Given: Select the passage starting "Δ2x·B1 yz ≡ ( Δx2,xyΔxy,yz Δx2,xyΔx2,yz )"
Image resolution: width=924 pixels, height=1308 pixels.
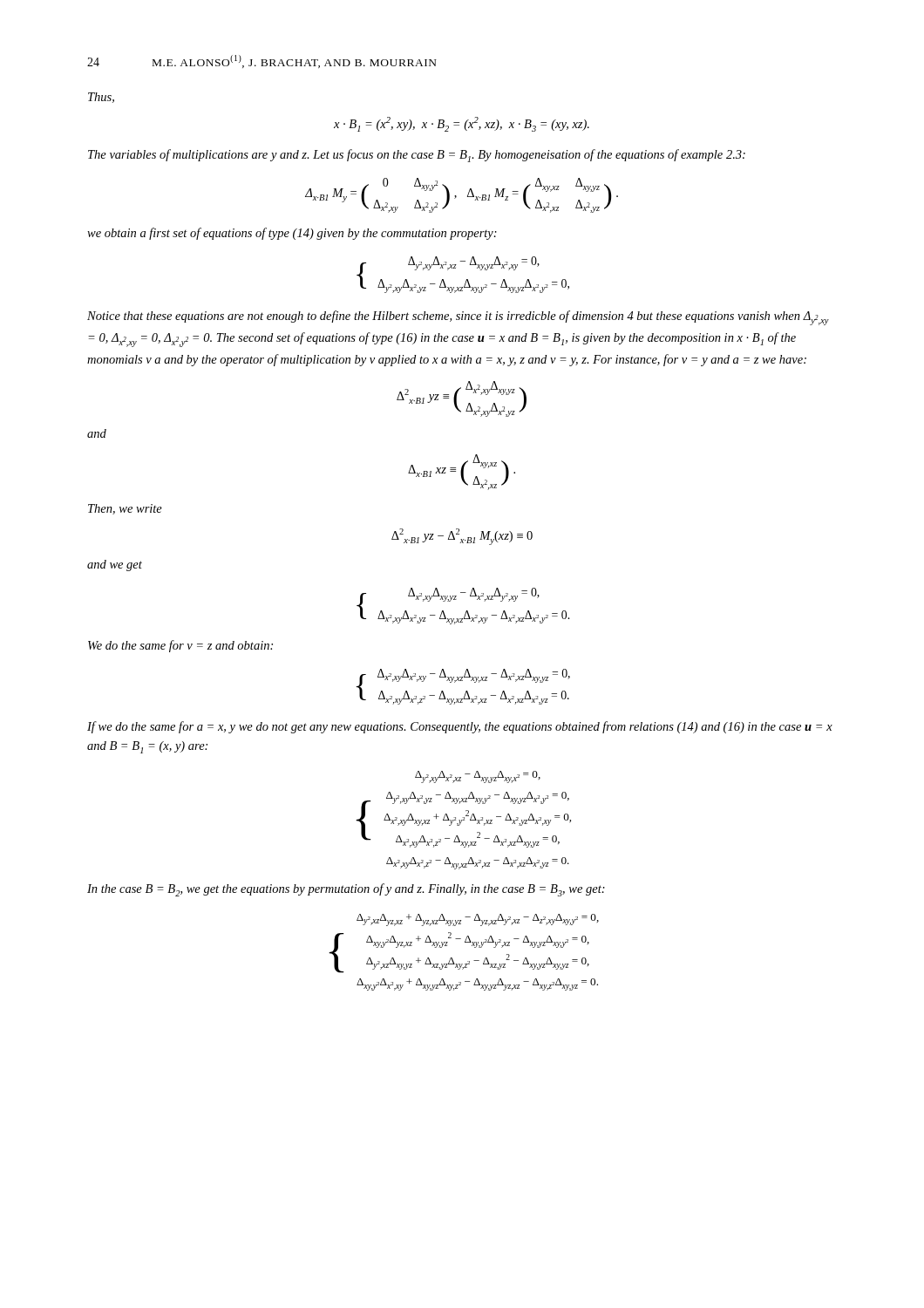Looking at the screenshot, I should 462,397.
